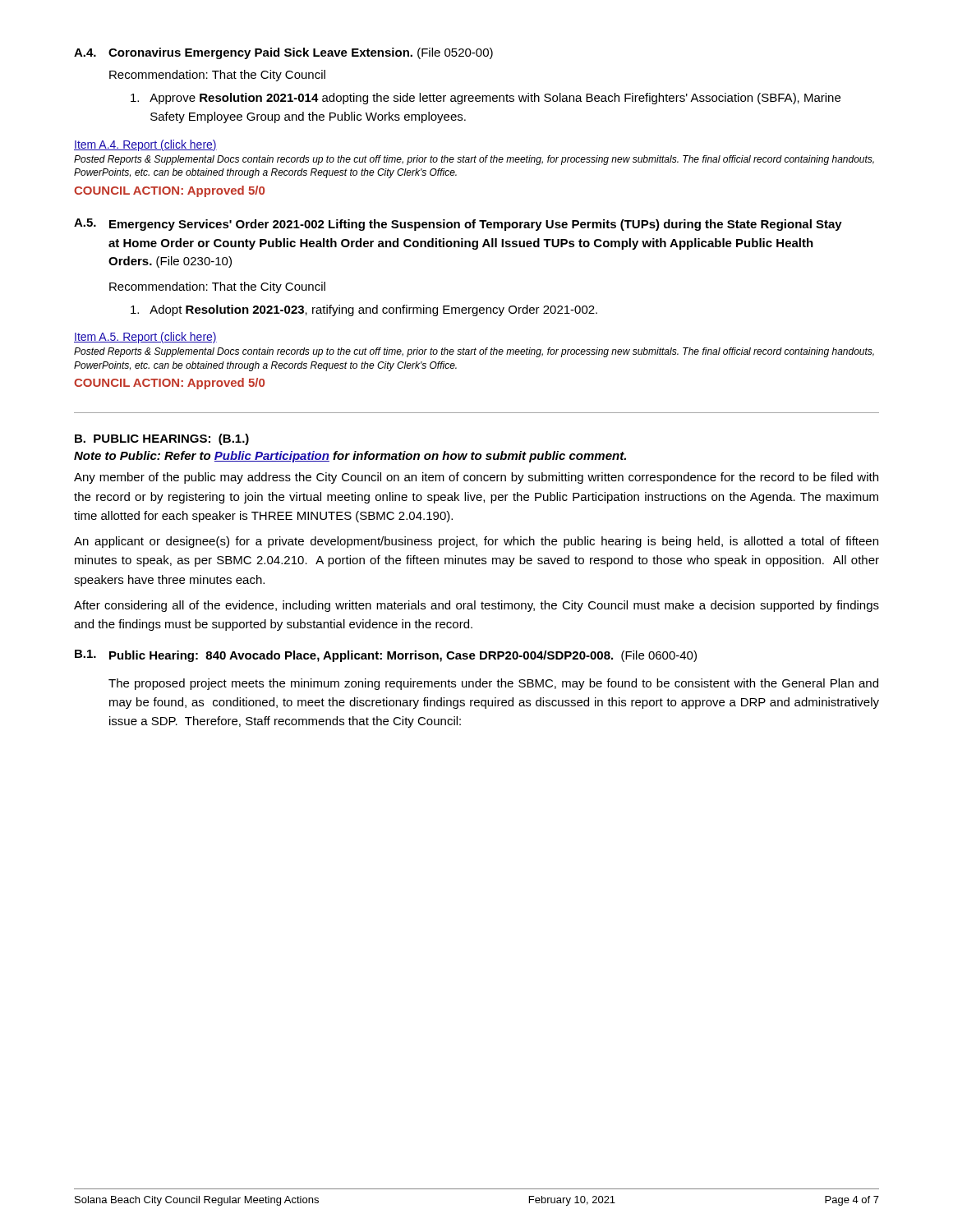This screenshot has height=1232, width=953.
Task: Find the block on this page that starts "An applicant or designee(s) for a private"
Action: [476, 560]
